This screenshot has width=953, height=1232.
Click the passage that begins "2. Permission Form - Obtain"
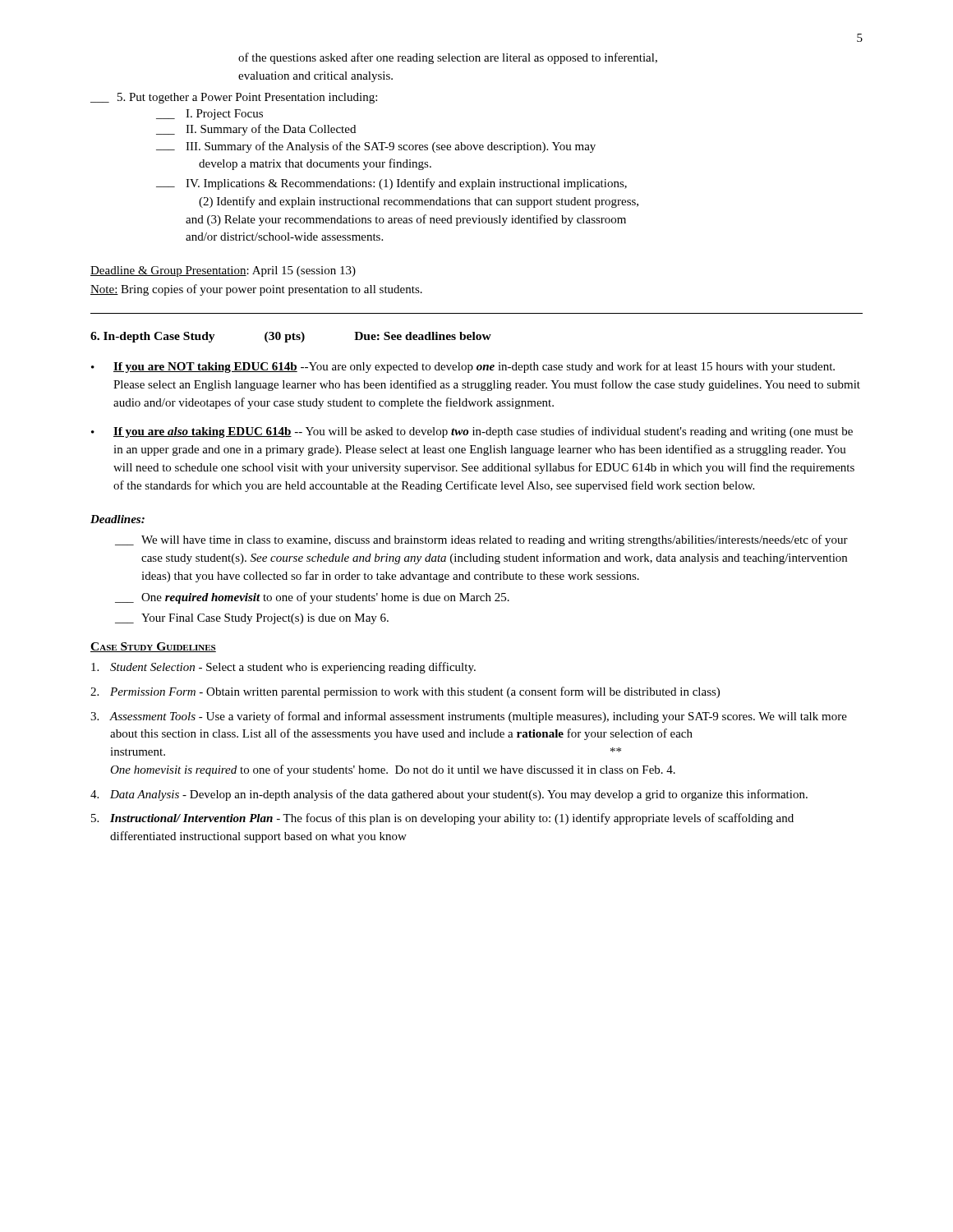coord(476,692)
